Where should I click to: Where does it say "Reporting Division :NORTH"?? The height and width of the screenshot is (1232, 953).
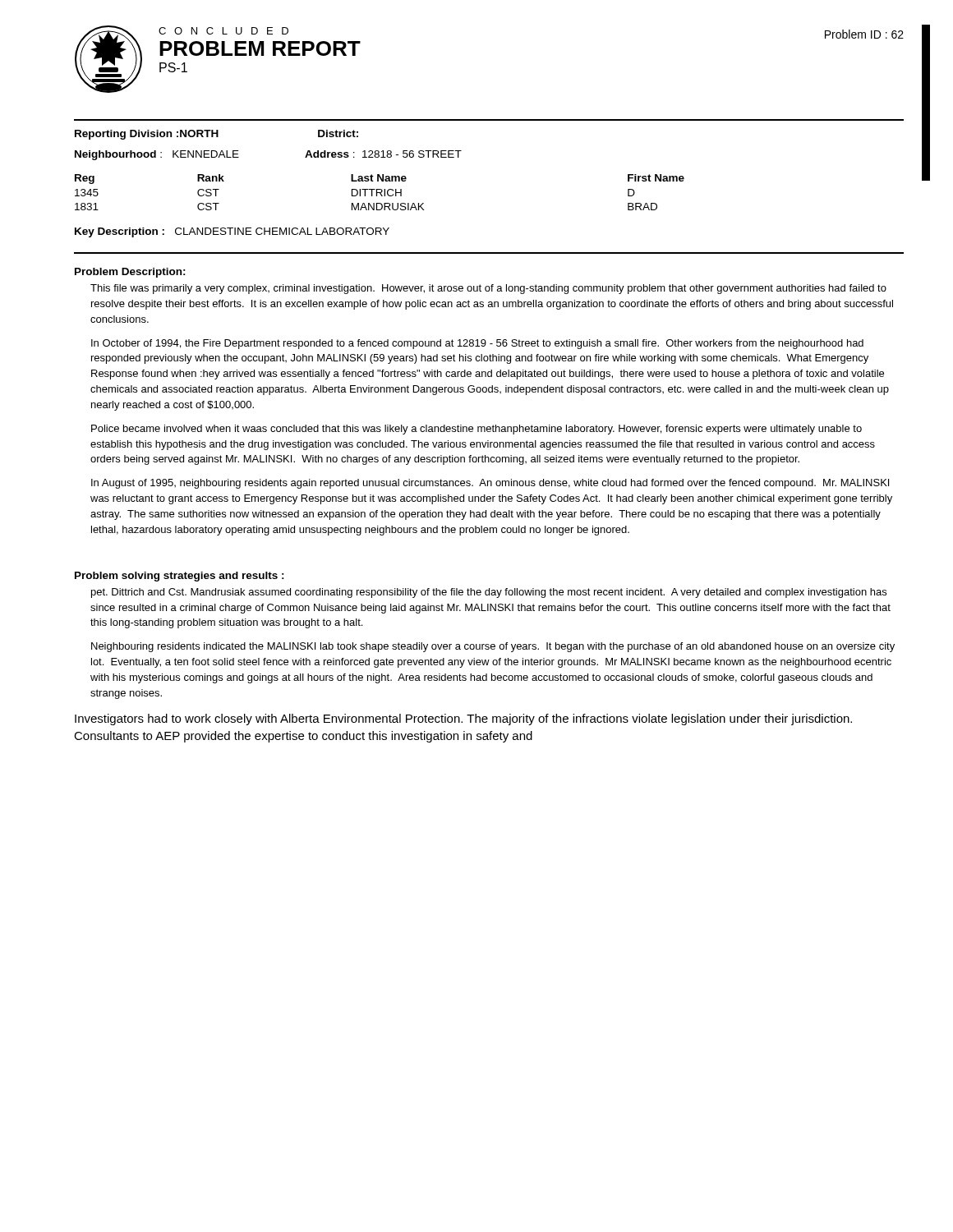[x=146, y=133]
